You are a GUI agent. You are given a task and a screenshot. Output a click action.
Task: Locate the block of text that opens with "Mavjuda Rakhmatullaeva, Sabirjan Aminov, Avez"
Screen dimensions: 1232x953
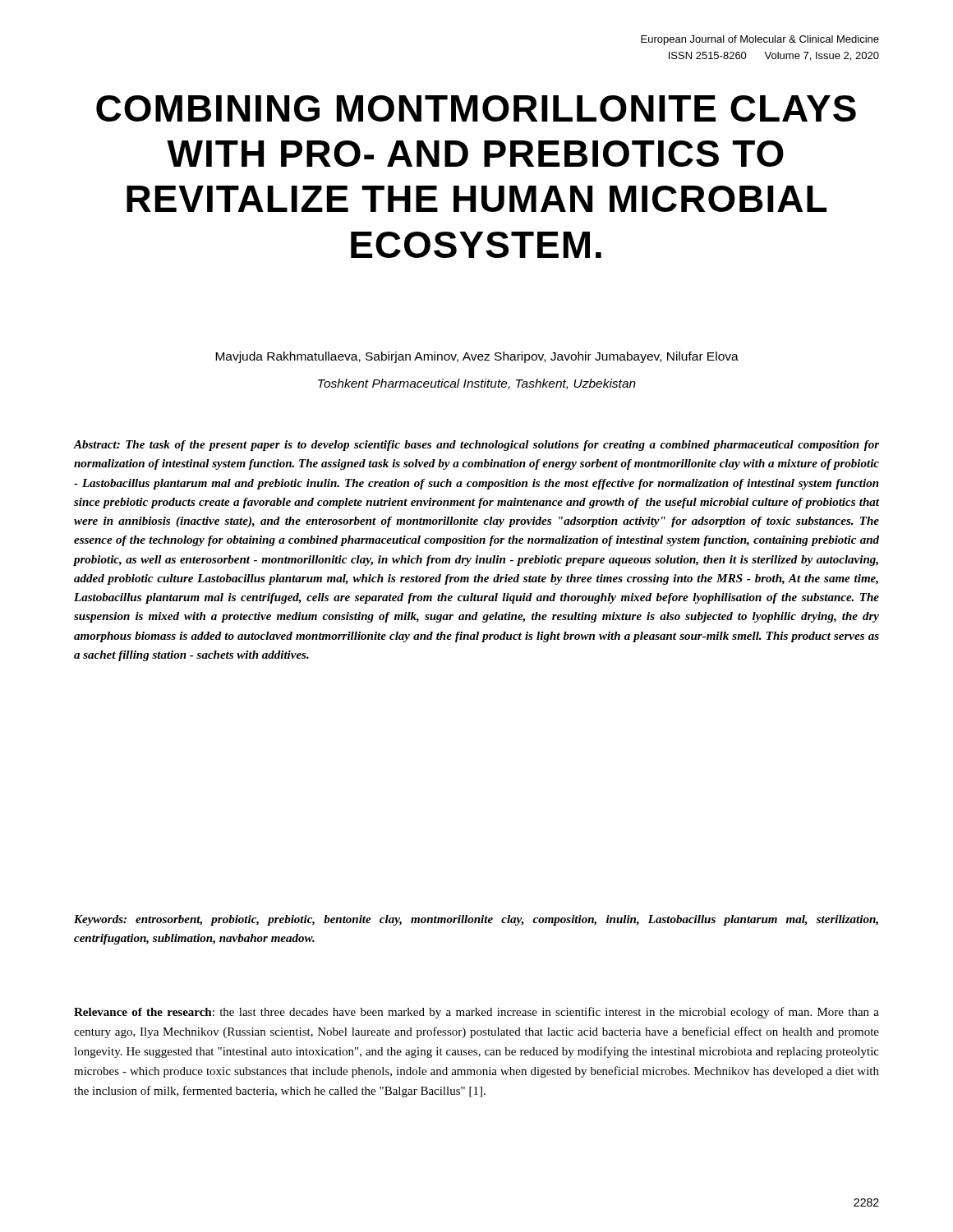coord(476,356)
